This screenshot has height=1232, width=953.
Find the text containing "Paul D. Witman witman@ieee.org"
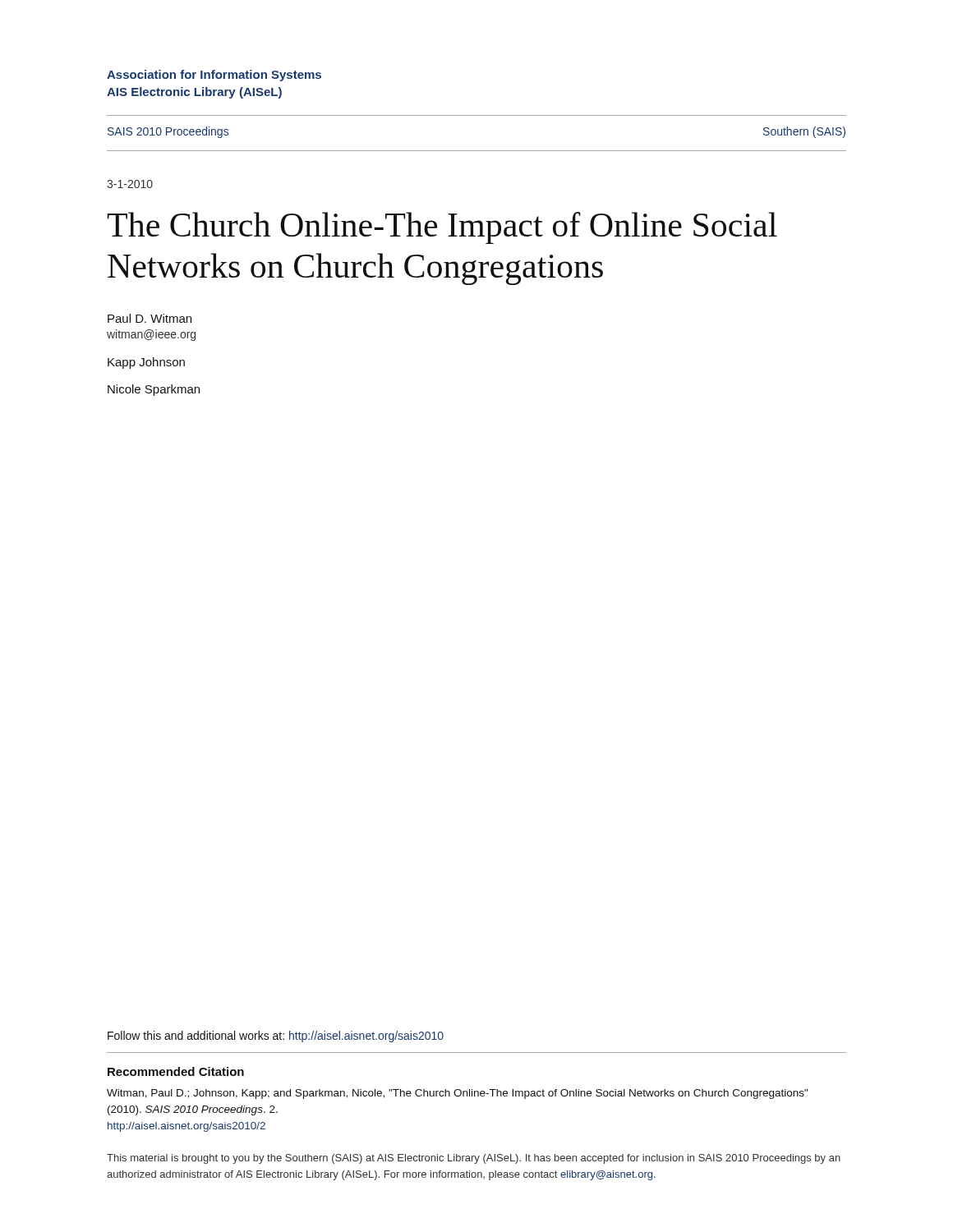(150, 318)
